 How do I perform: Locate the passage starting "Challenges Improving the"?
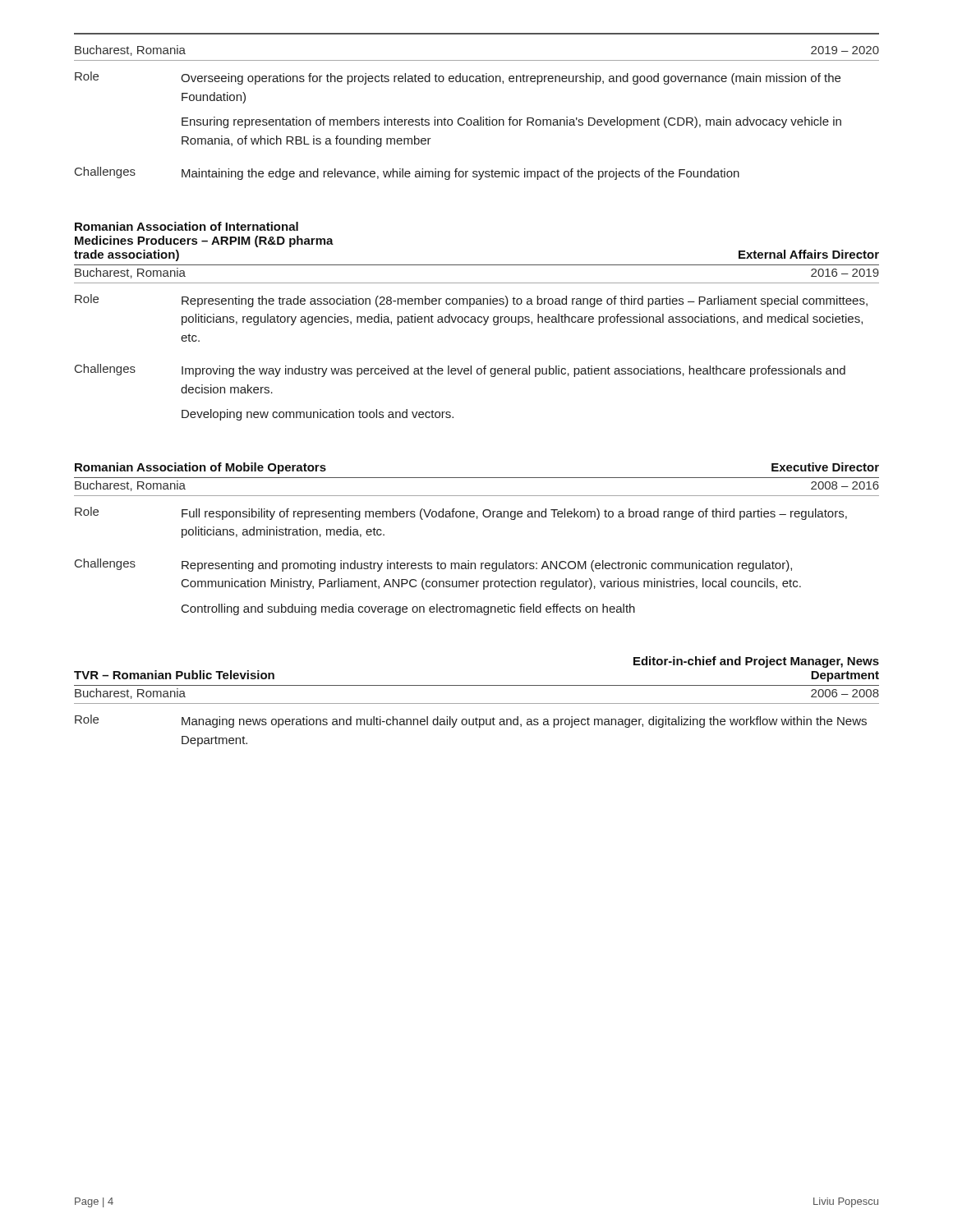pyautogui.click(x=460, y=370)
